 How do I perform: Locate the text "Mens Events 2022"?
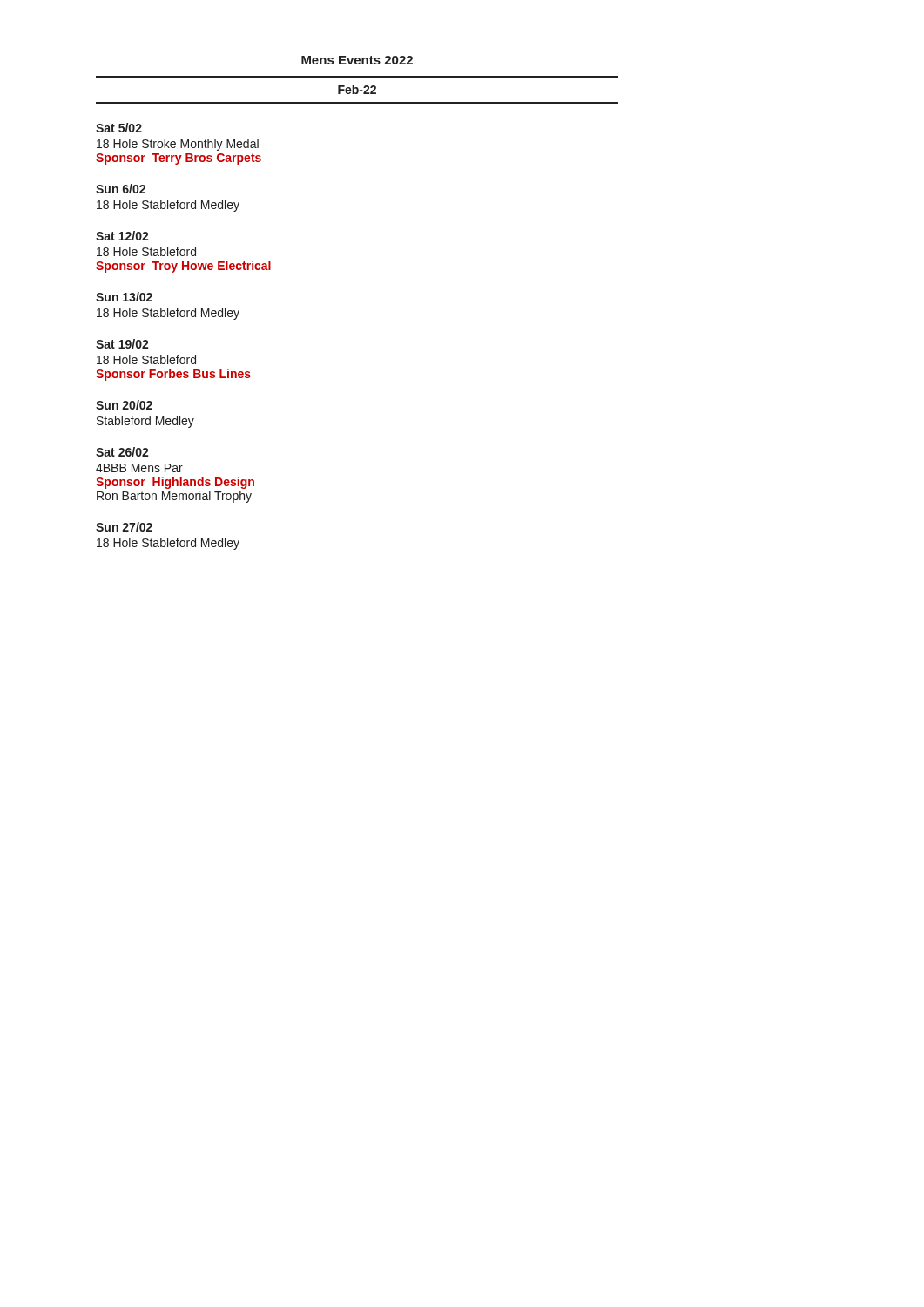357,60
